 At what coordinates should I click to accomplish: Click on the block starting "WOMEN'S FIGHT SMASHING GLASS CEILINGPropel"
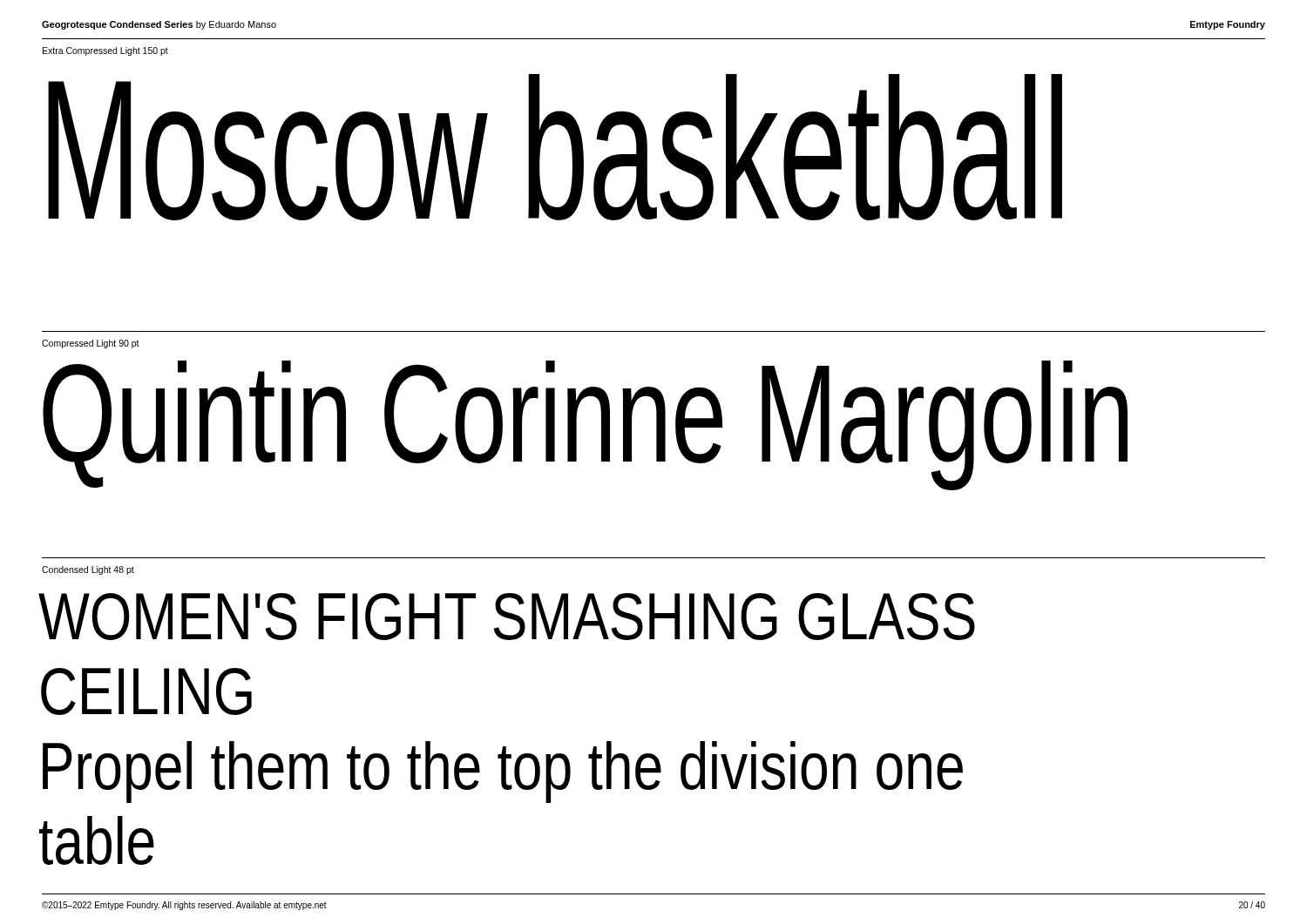click(x=508, y=728)
